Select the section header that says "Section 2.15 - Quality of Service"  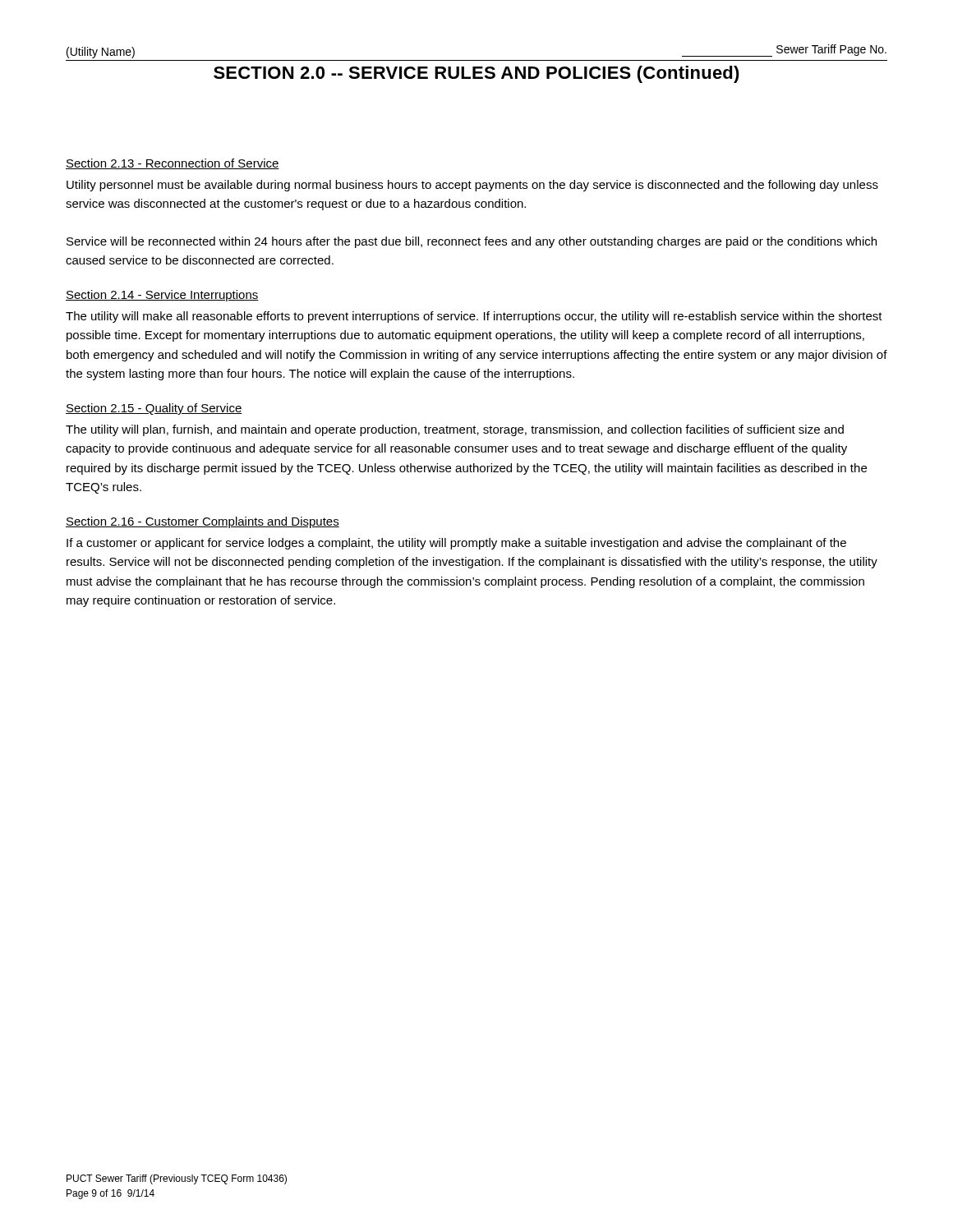(154, 408)
